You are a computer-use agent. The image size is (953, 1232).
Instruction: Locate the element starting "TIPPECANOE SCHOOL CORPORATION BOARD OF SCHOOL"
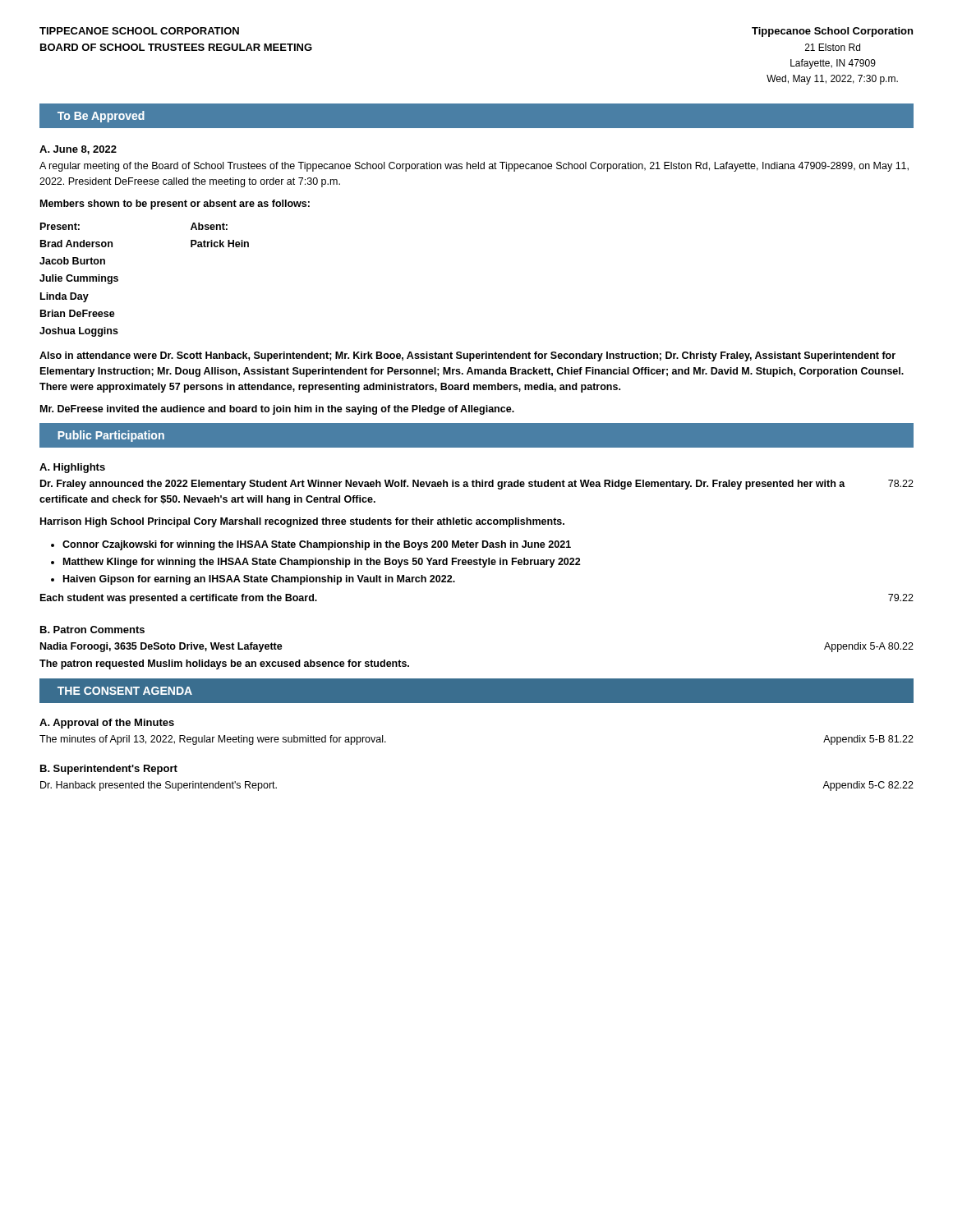pyautogui.click(x=176, y=39)
